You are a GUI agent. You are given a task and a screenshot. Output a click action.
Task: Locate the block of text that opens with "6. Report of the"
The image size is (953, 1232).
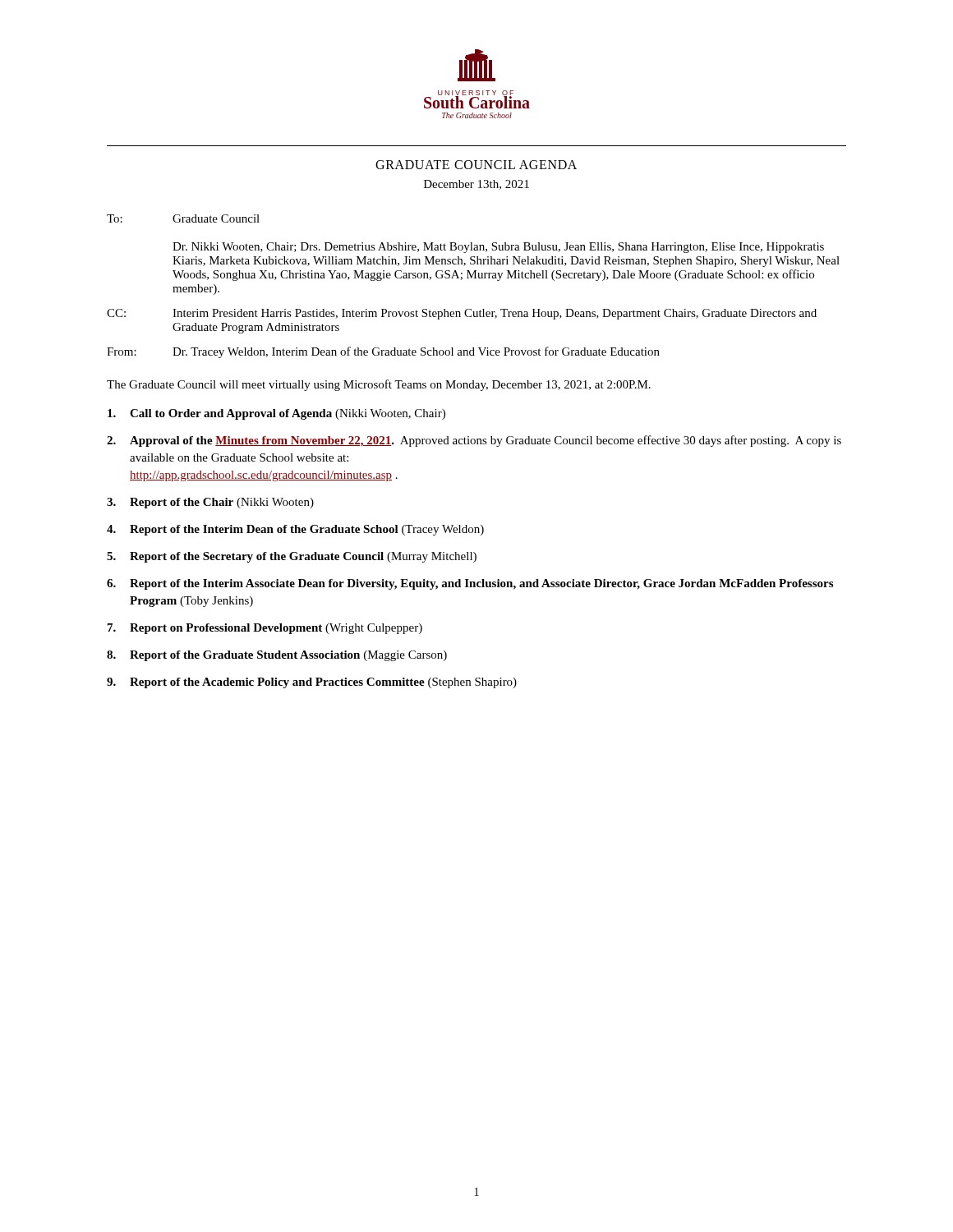click(476, 592)
